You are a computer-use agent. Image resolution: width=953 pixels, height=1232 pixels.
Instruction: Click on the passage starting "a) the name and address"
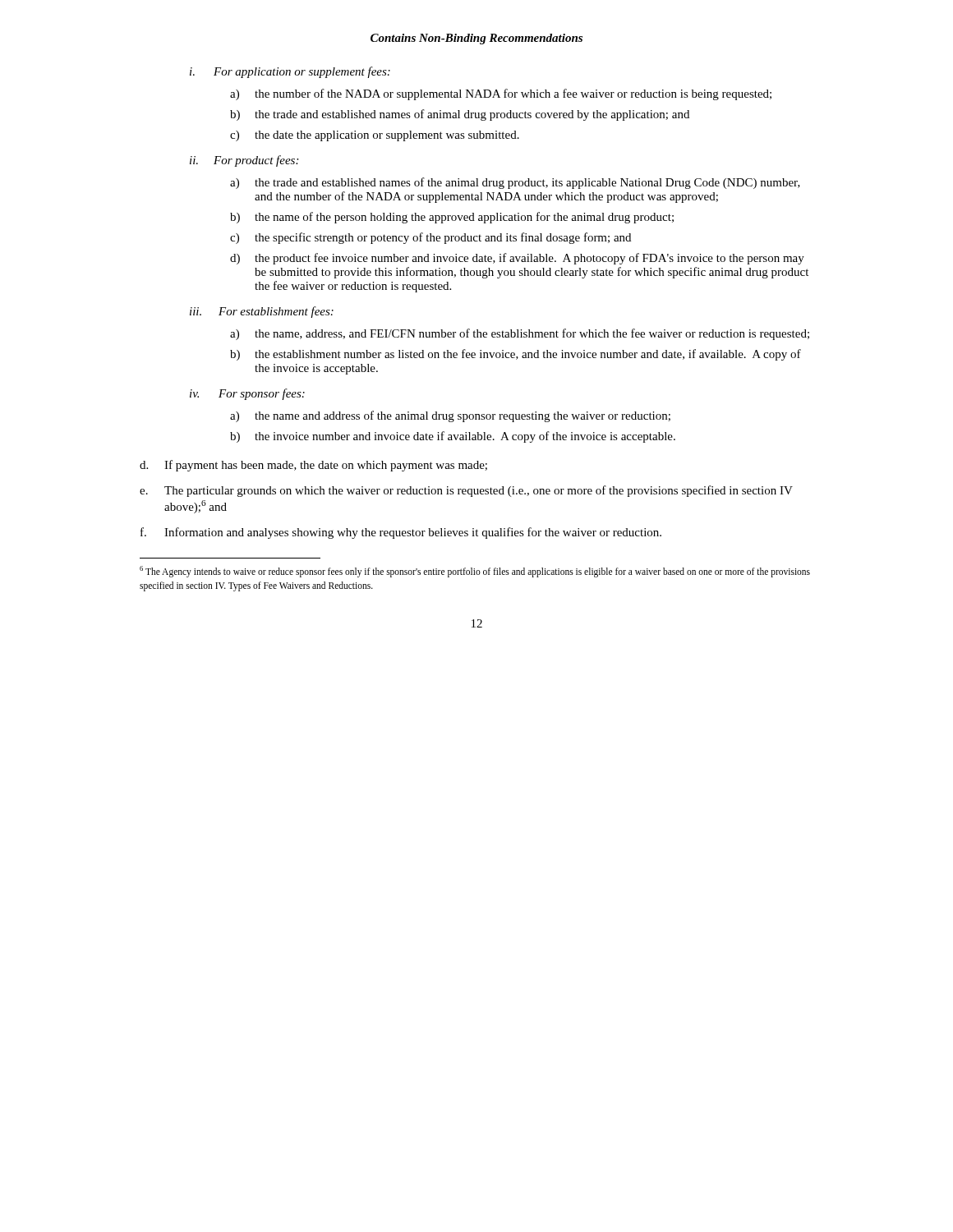coord(451,416)
